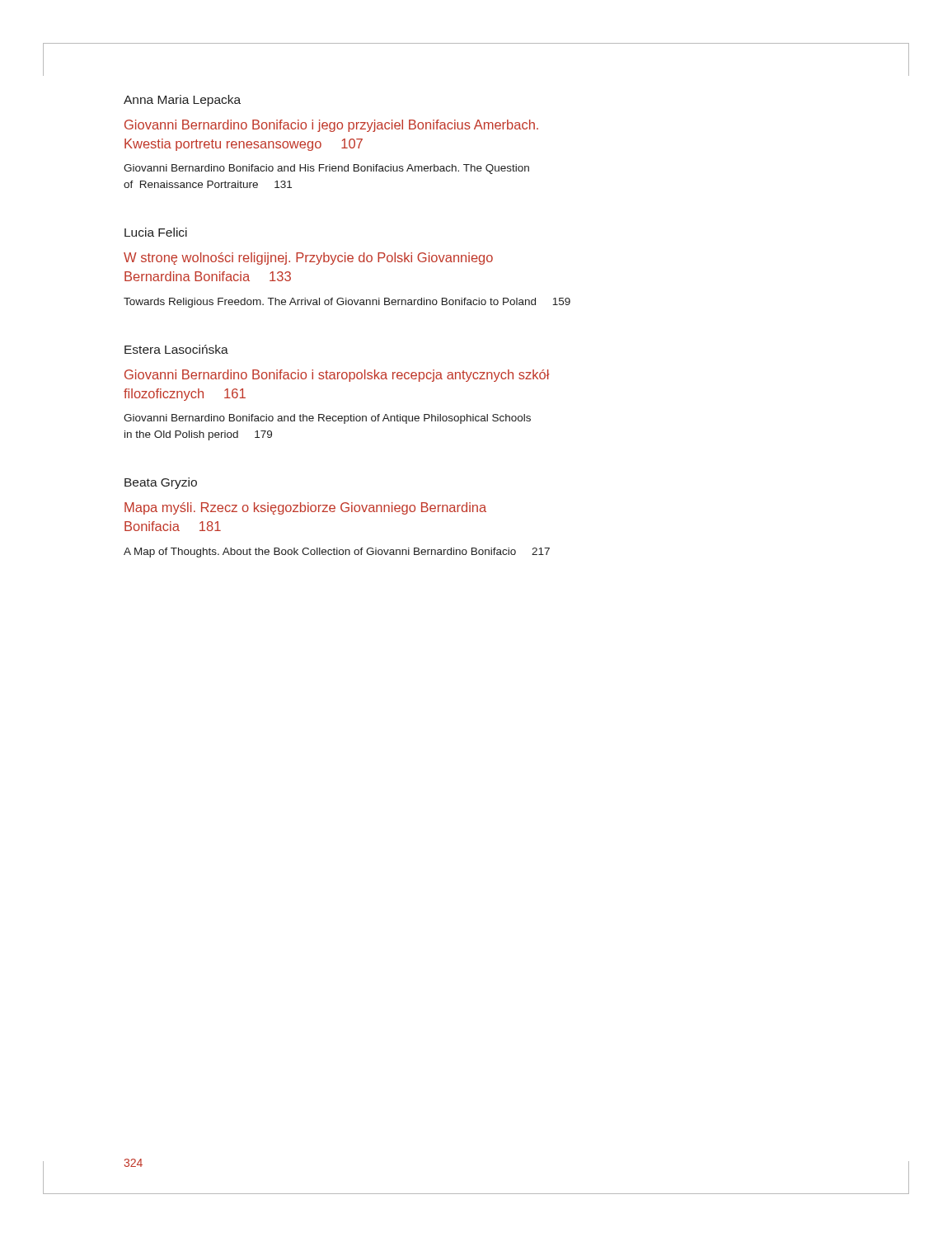Image resolution: width=952 pixels, height=1237 pixels.
Task: Navigate to the block starting "Anna Maria Lepacka"
Action: point(182,99)
